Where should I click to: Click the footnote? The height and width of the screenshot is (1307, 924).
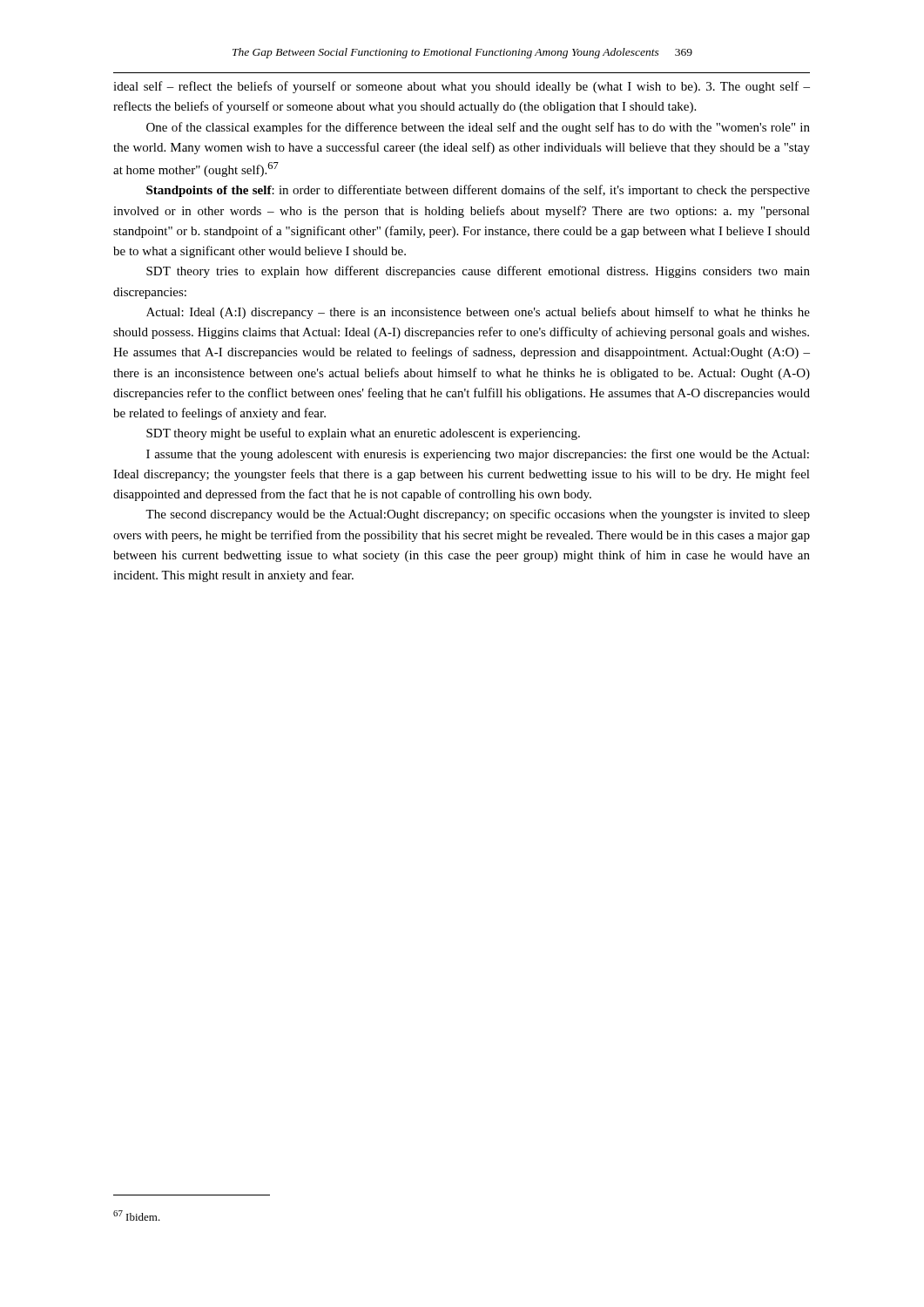click(x=462, y=1210)
